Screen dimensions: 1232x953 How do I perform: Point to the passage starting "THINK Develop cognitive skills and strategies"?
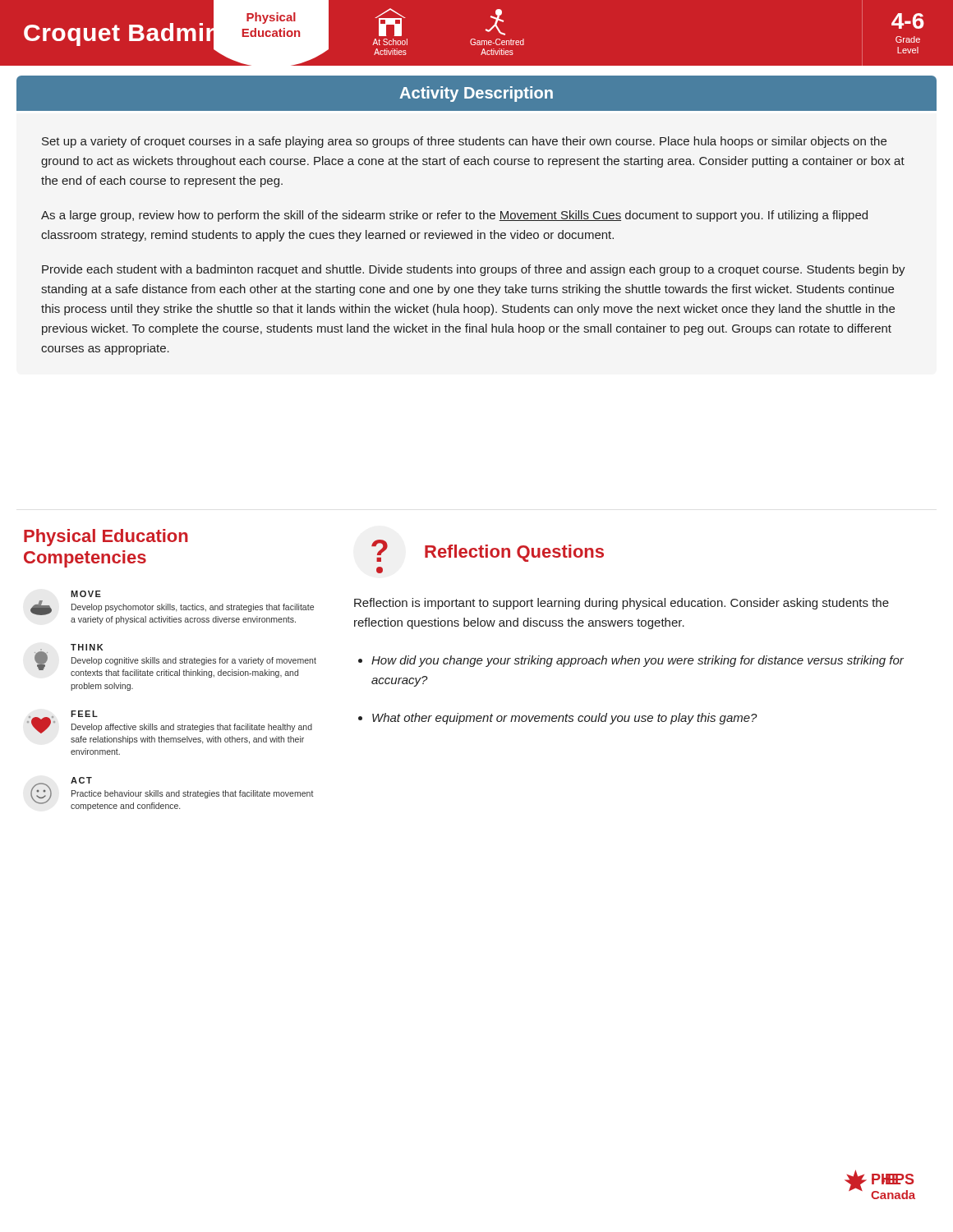[x=171, y=667]
